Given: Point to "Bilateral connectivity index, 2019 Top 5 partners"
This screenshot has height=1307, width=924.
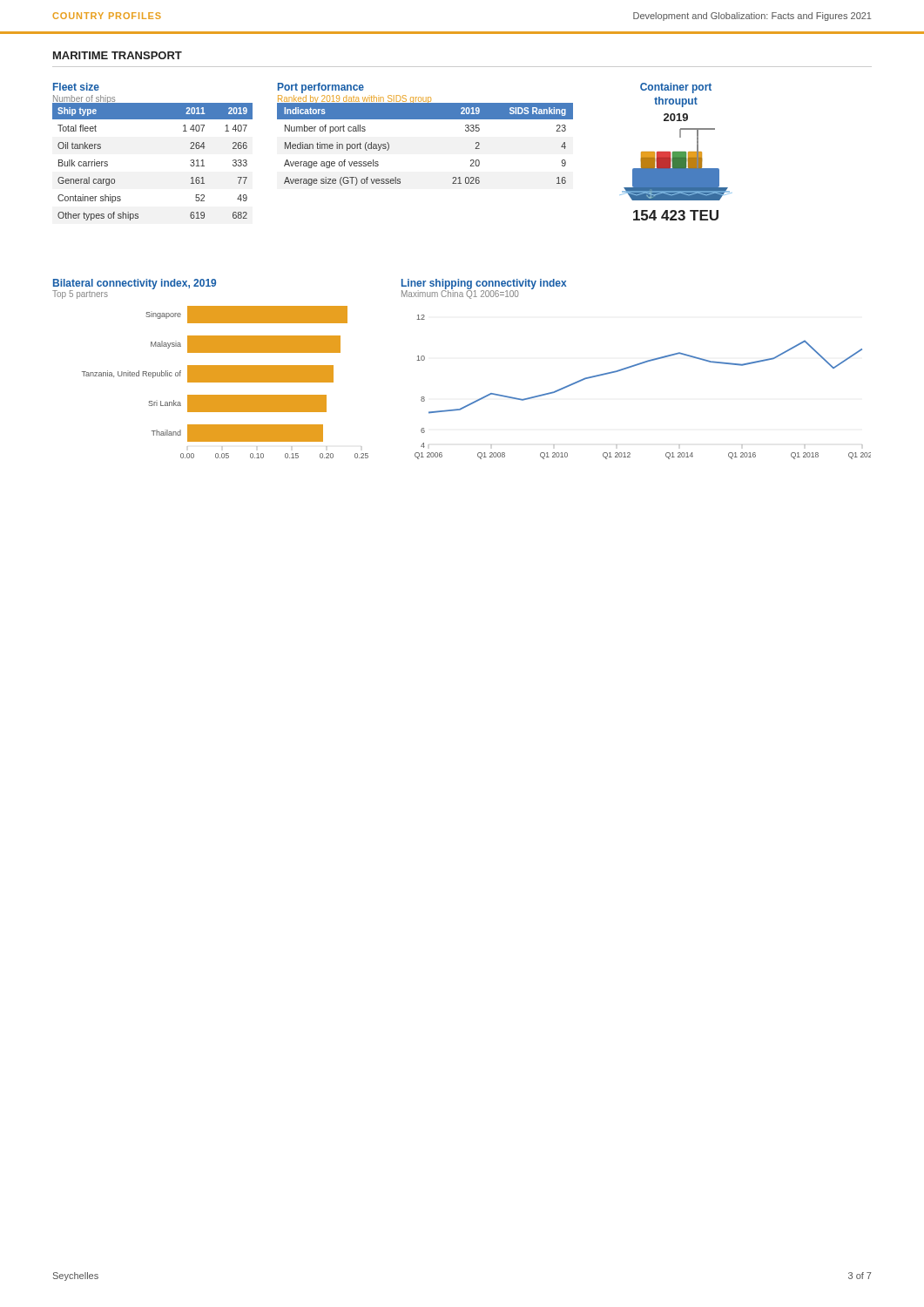Looking at the screenshot, I should pos(218,288).
